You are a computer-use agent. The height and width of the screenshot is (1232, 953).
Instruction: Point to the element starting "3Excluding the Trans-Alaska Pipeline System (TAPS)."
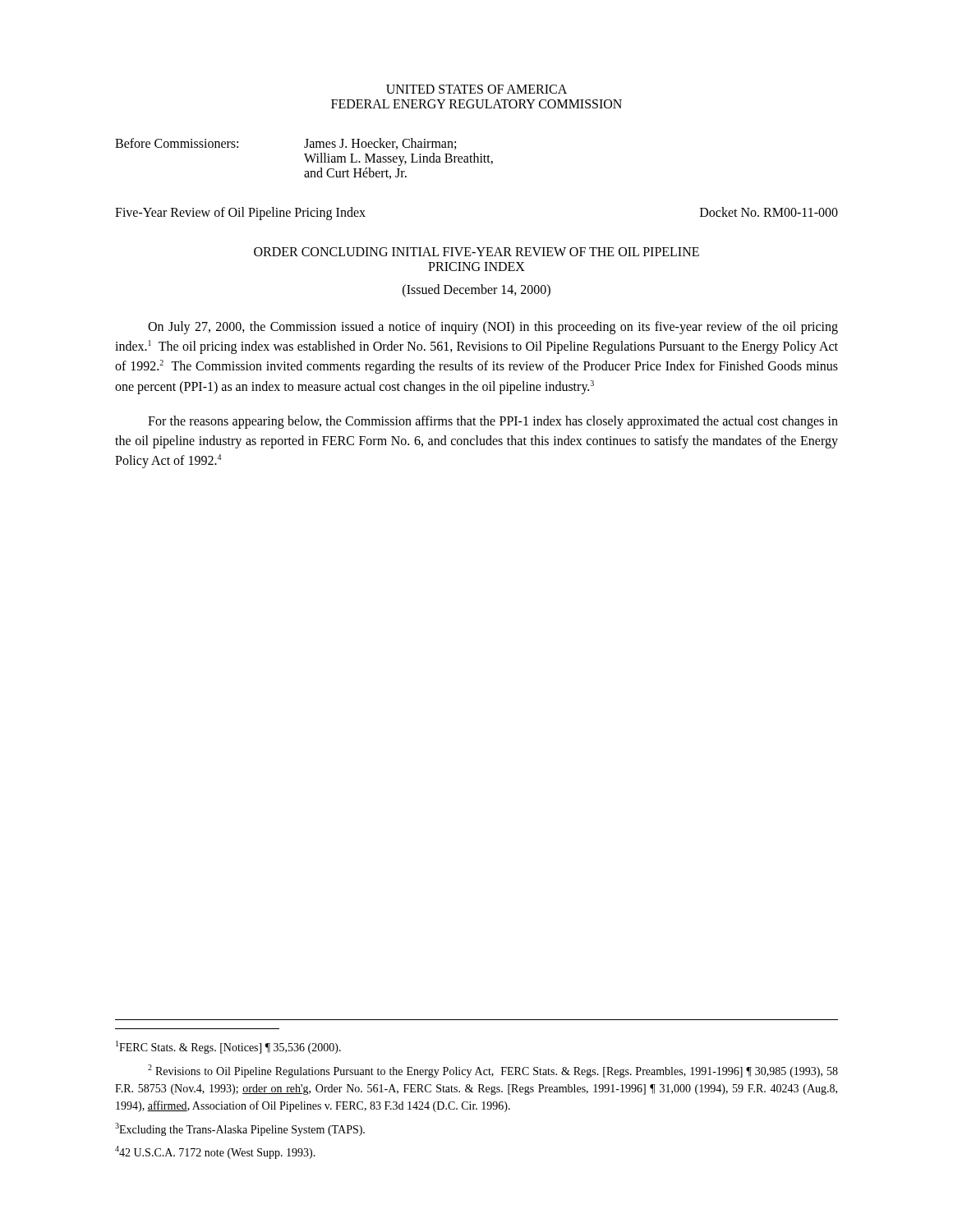240,1128
